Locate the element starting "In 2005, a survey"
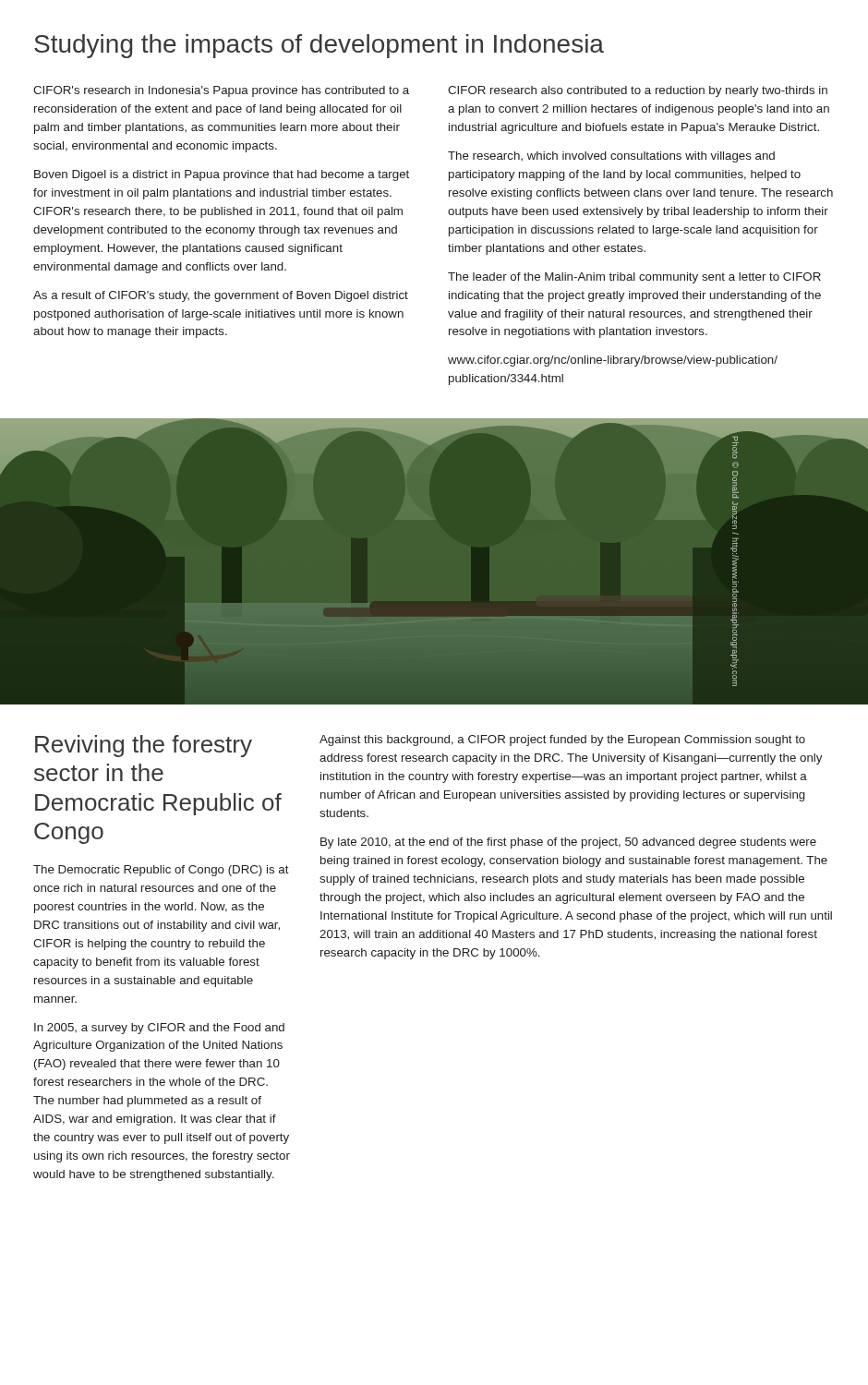The image size is (868, 1385). 163,1101
